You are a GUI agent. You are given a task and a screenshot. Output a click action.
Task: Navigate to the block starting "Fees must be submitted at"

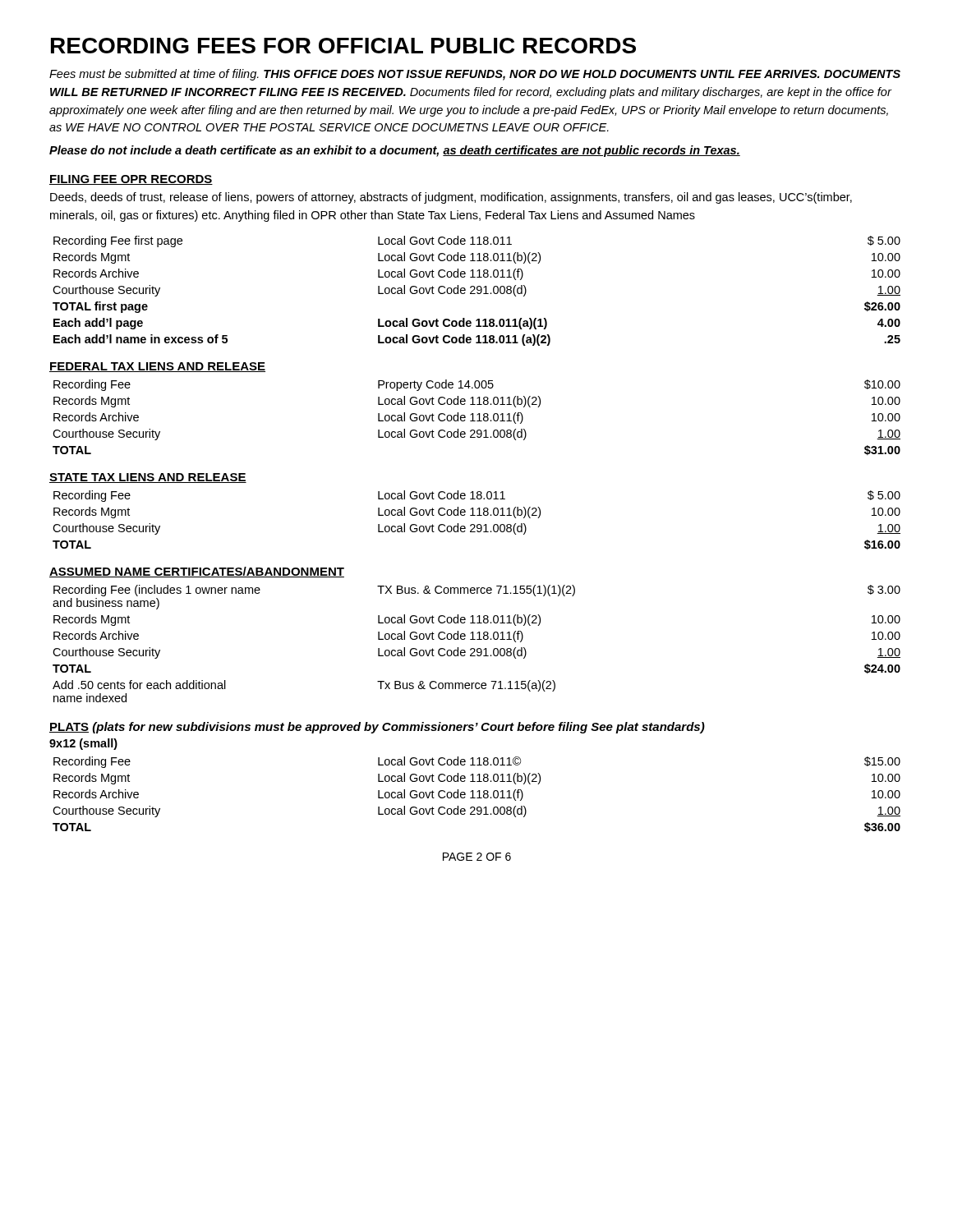click(x=475, y=101)
